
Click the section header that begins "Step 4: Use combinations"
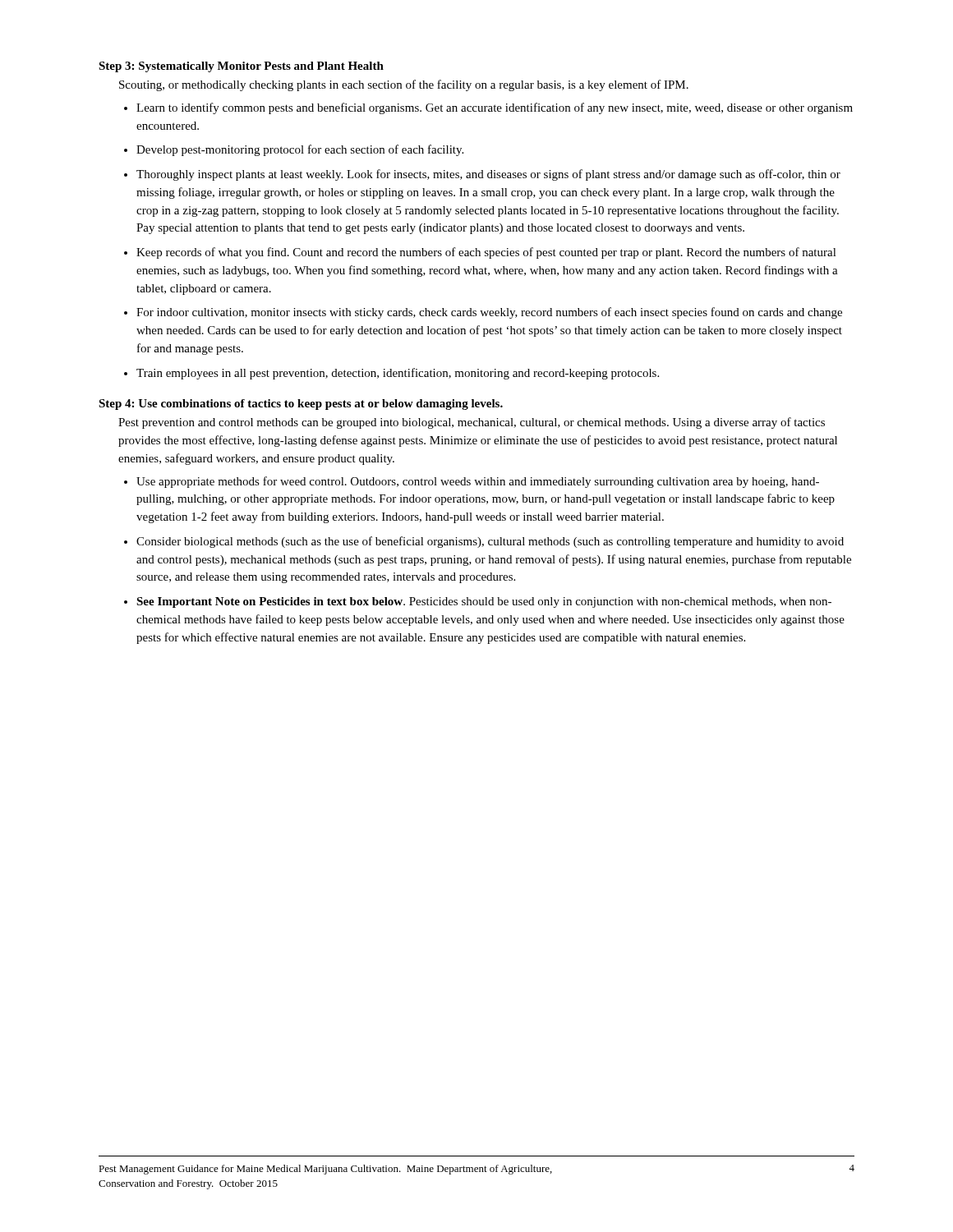(301, 403)
